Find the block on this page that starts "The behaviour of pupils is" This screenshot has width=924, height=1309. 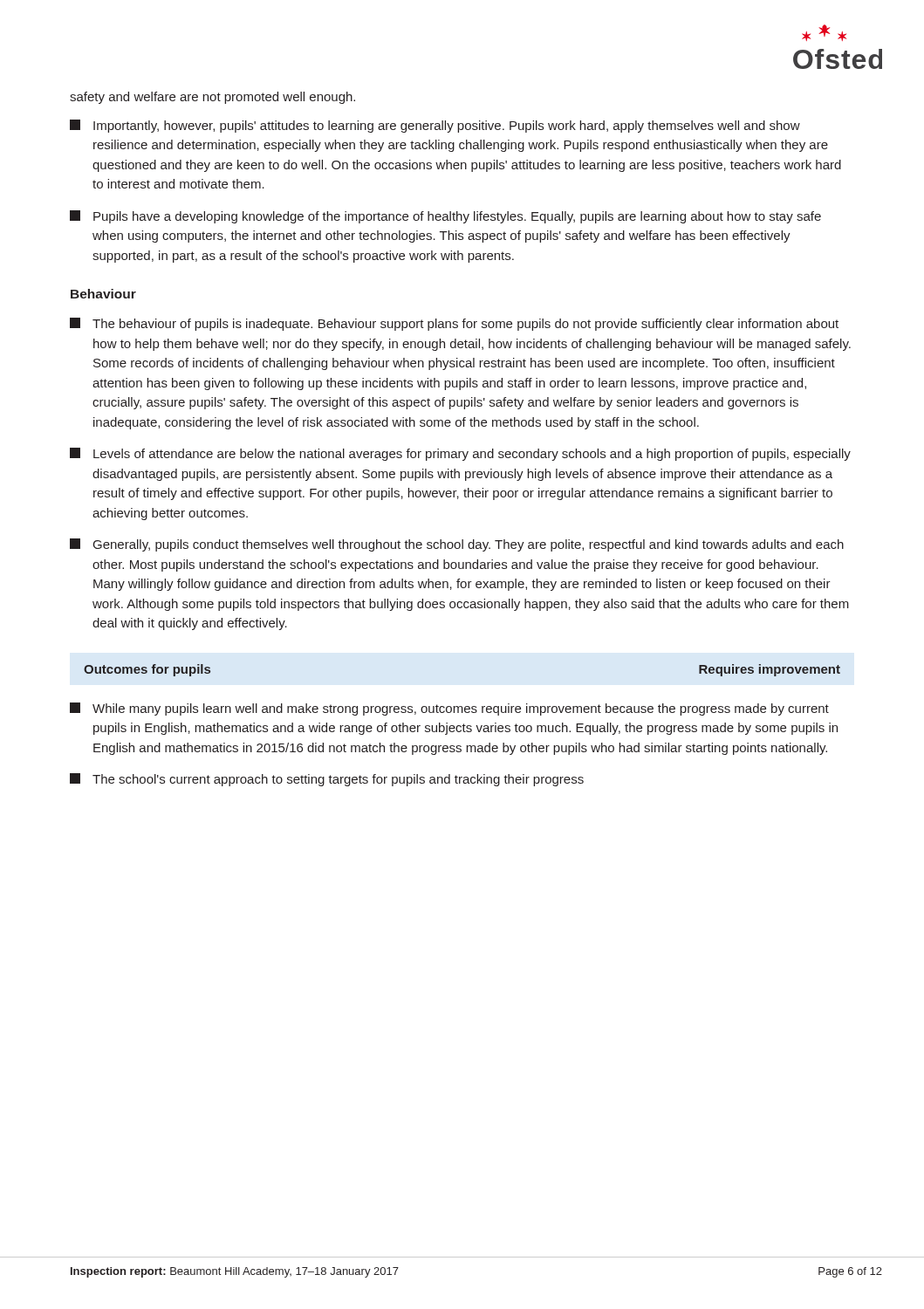point(462,373)
